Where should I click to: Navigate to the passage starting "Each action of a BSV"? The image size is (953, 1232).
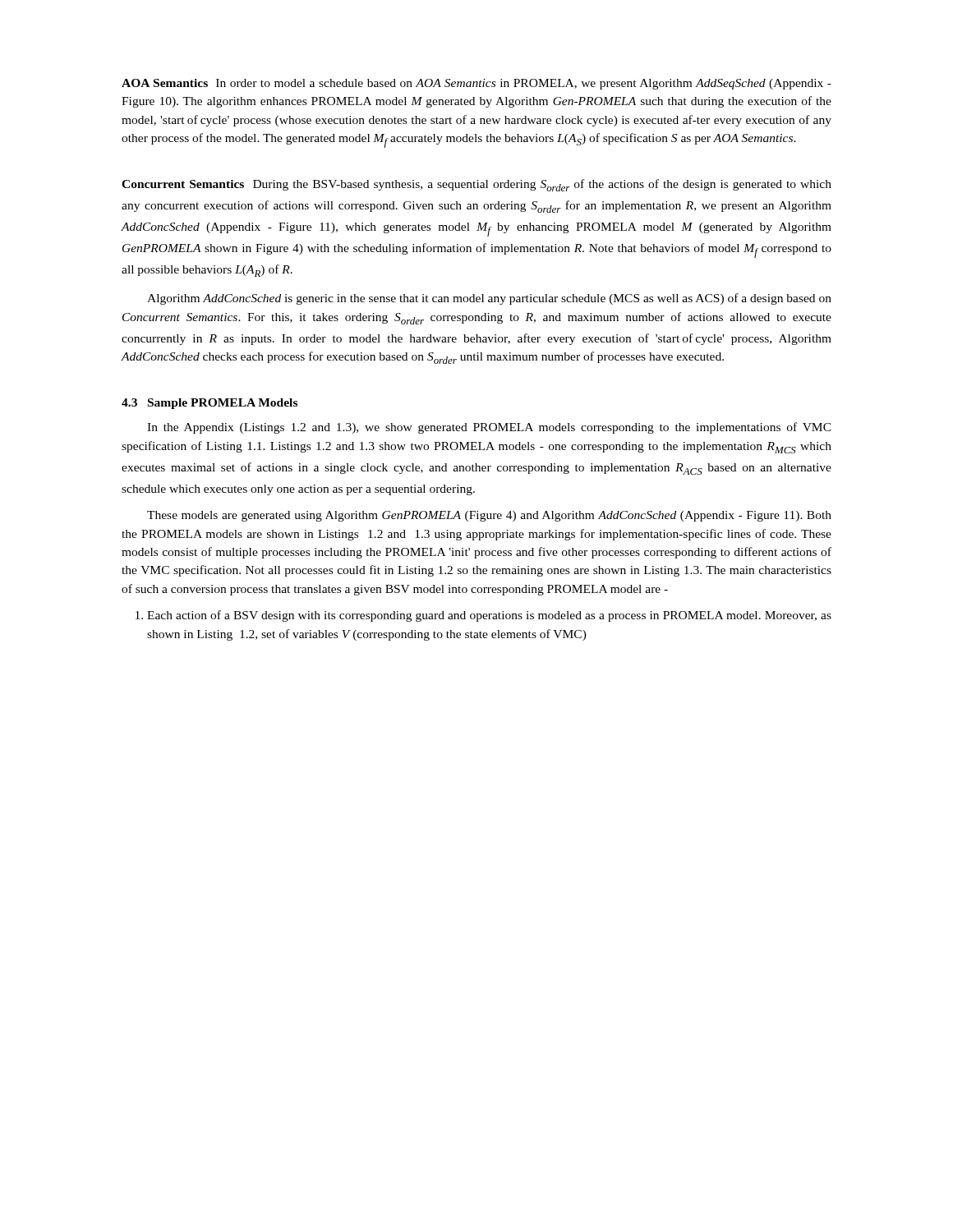[x=476, y=625]
